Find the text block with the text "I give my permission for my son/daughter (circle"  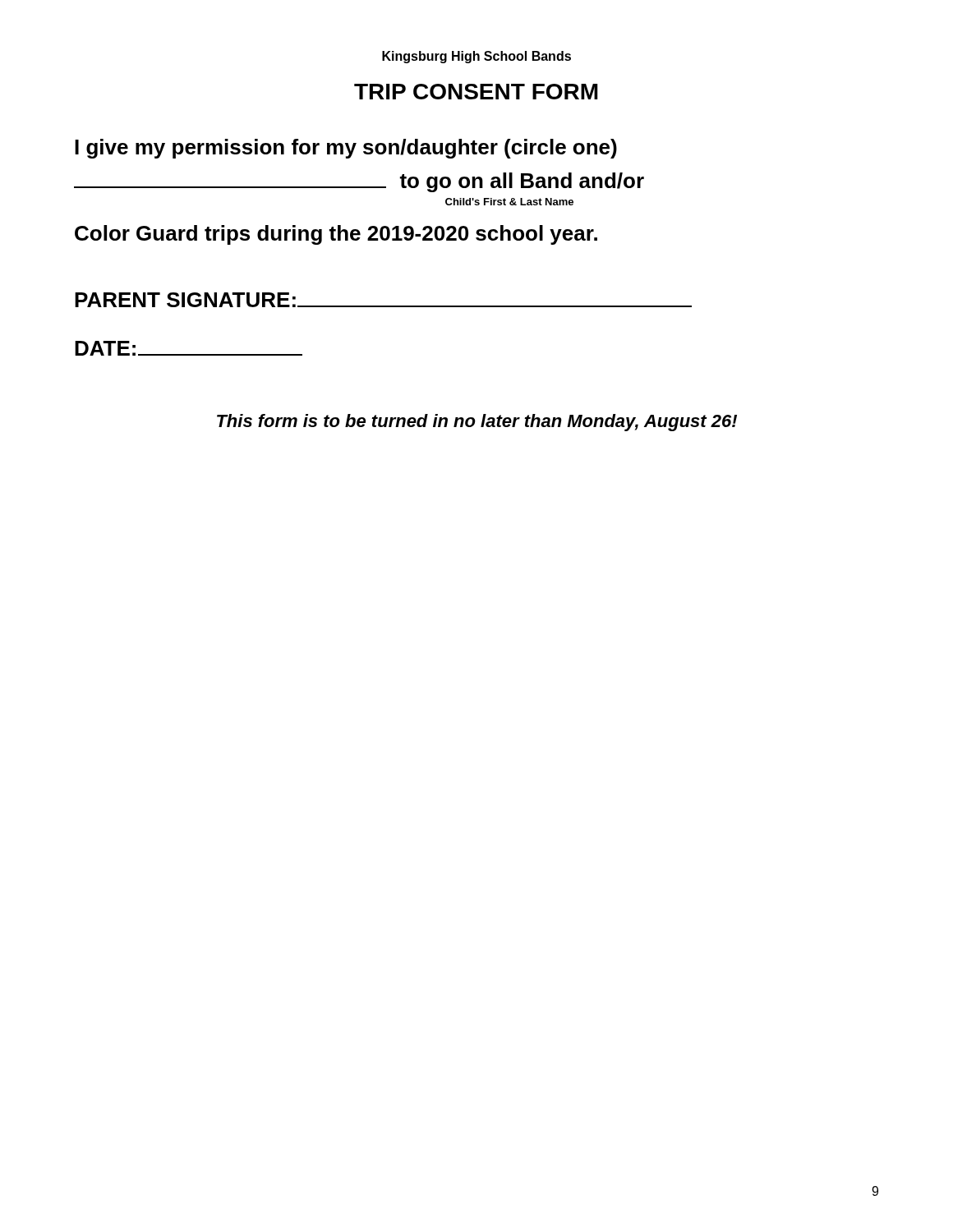pos(346,147)
